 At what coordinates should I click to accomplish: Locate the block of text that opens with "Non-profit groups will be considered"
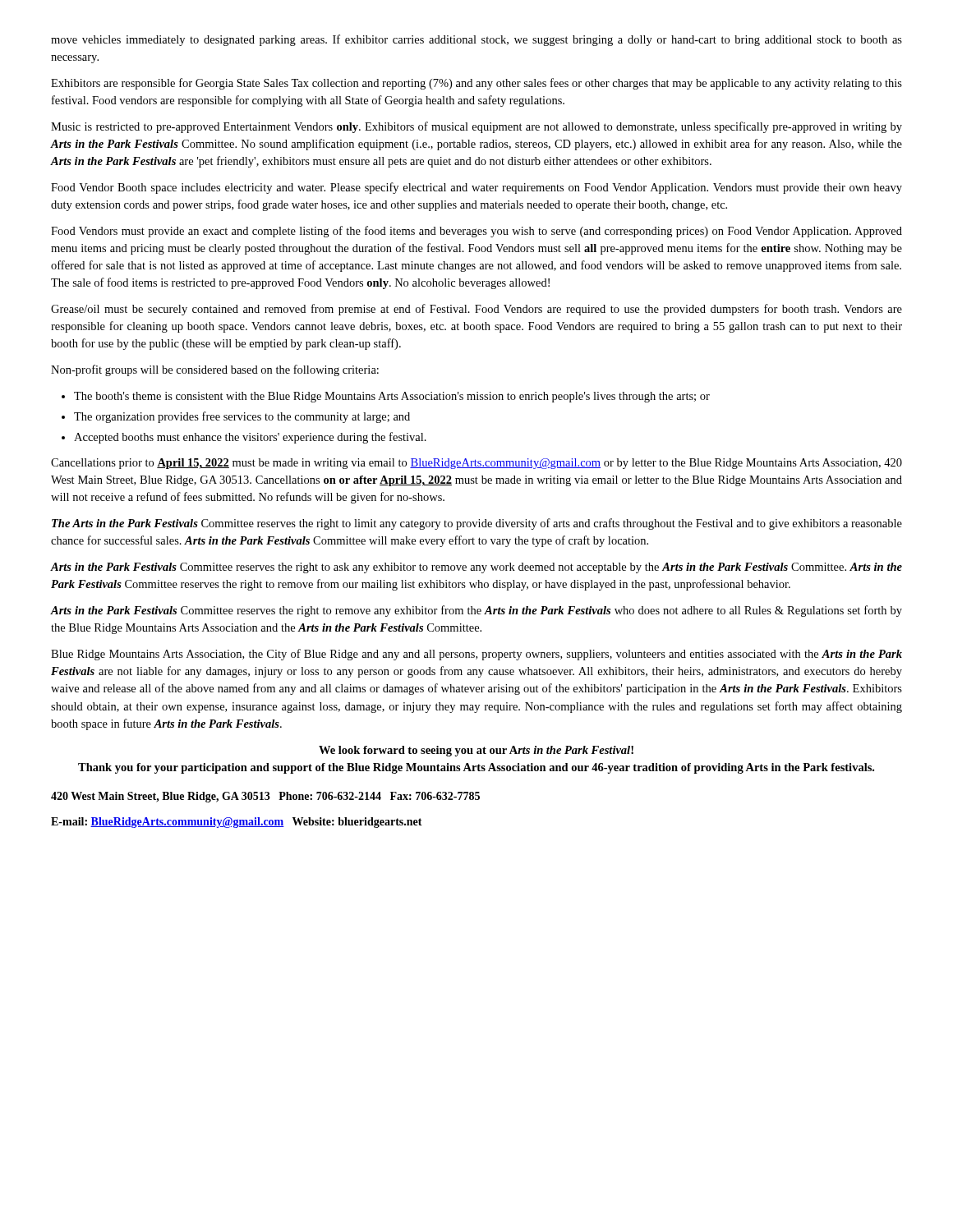click(x=215, y=370)
